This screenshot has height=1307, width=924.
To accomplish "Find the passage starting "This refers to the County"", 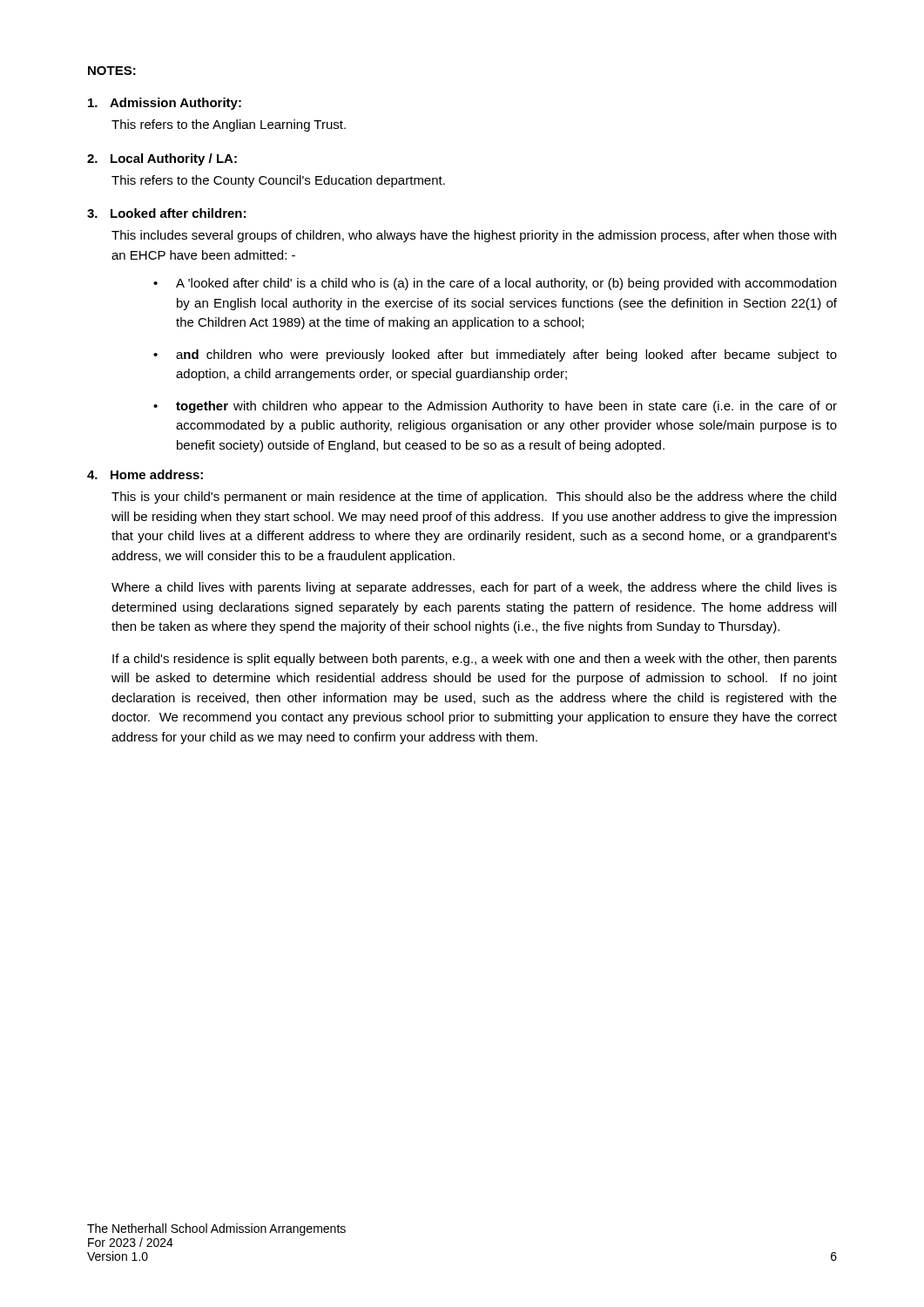I will [x=279, y=180].
